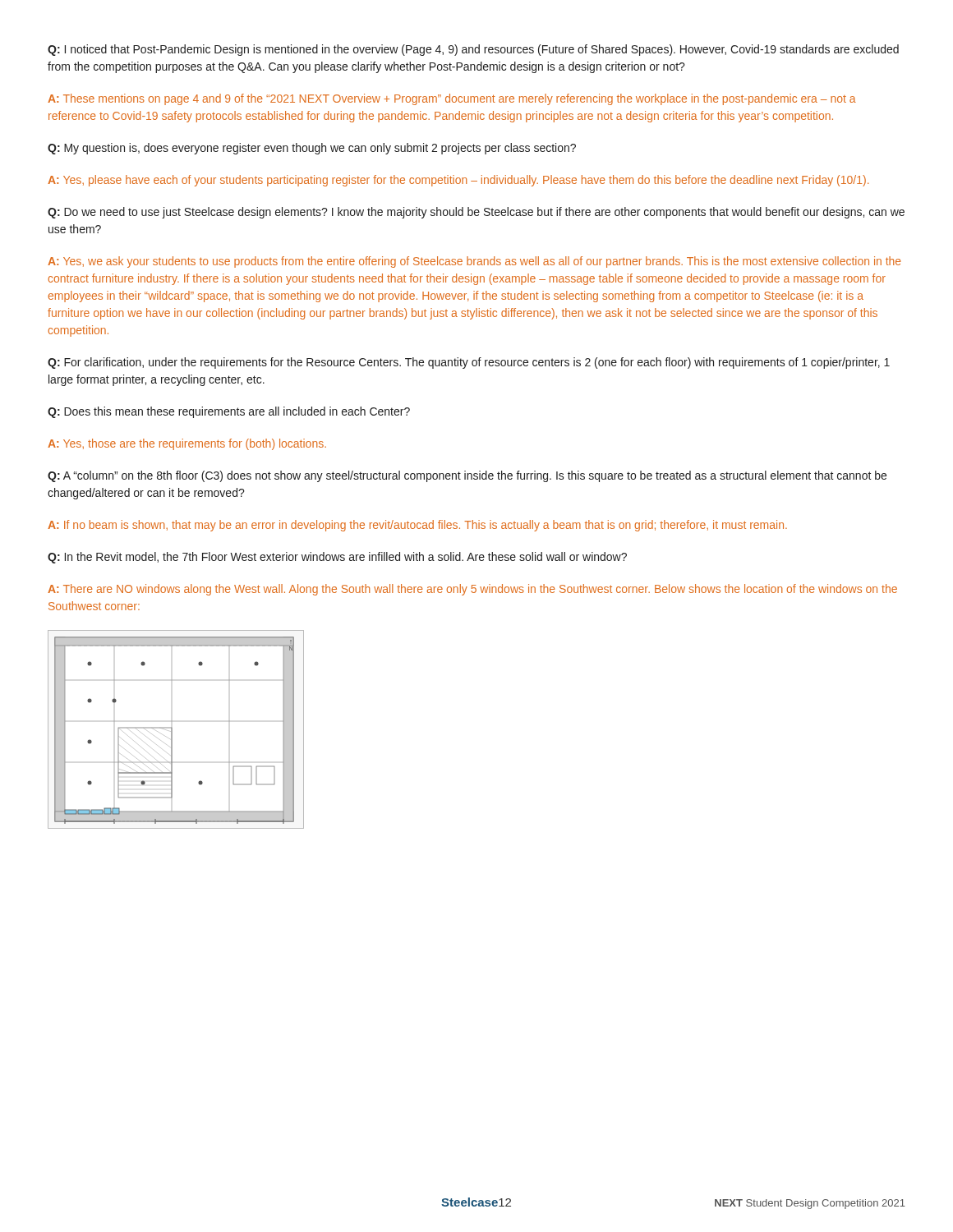
Task: Click the passage that begins "A: These mentions on page 4"
Action: pyautogui.click(x=476, y=108)
